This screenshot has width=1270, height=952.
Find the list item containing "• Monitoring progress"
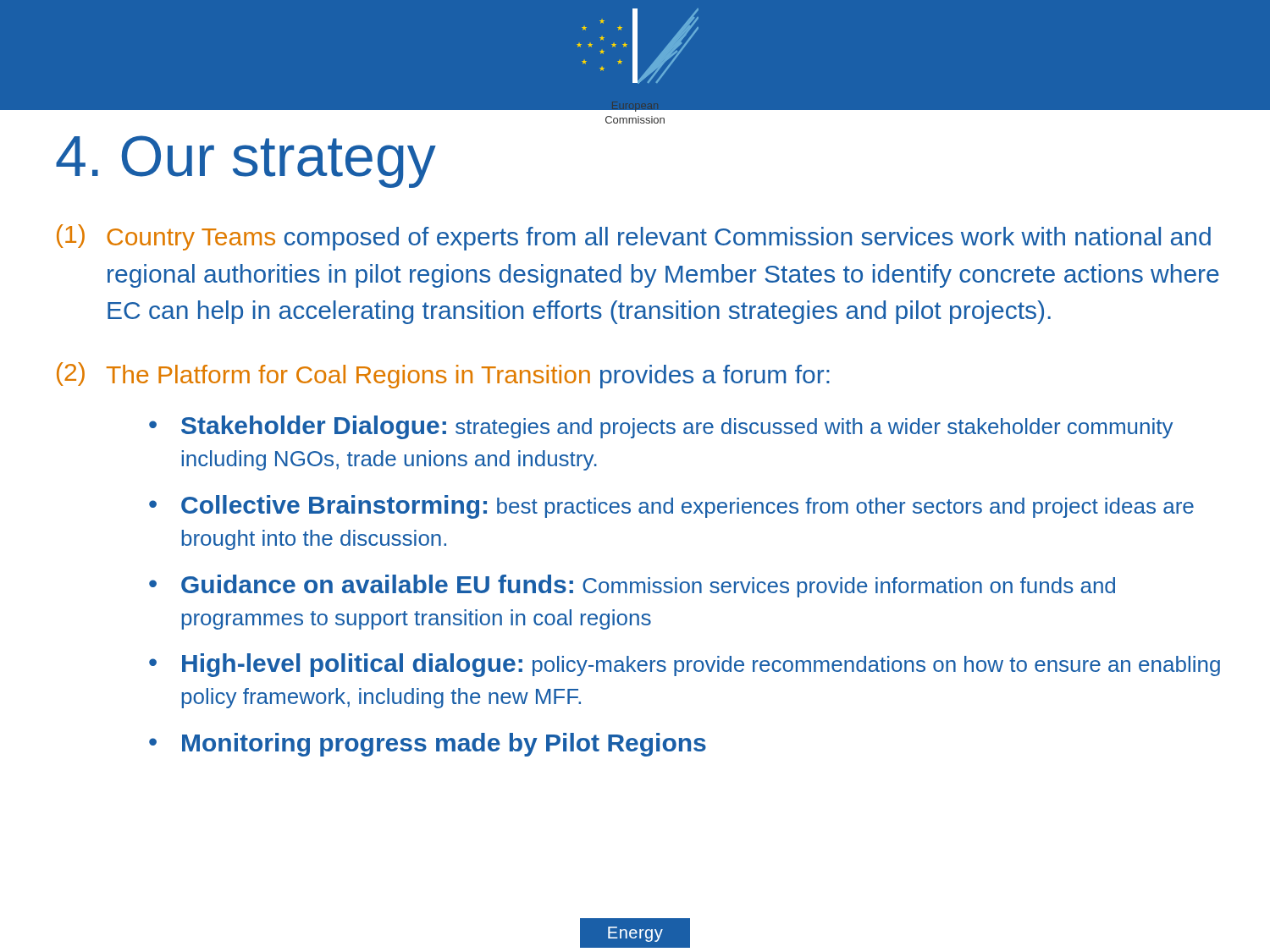click(x=427, y=743)
